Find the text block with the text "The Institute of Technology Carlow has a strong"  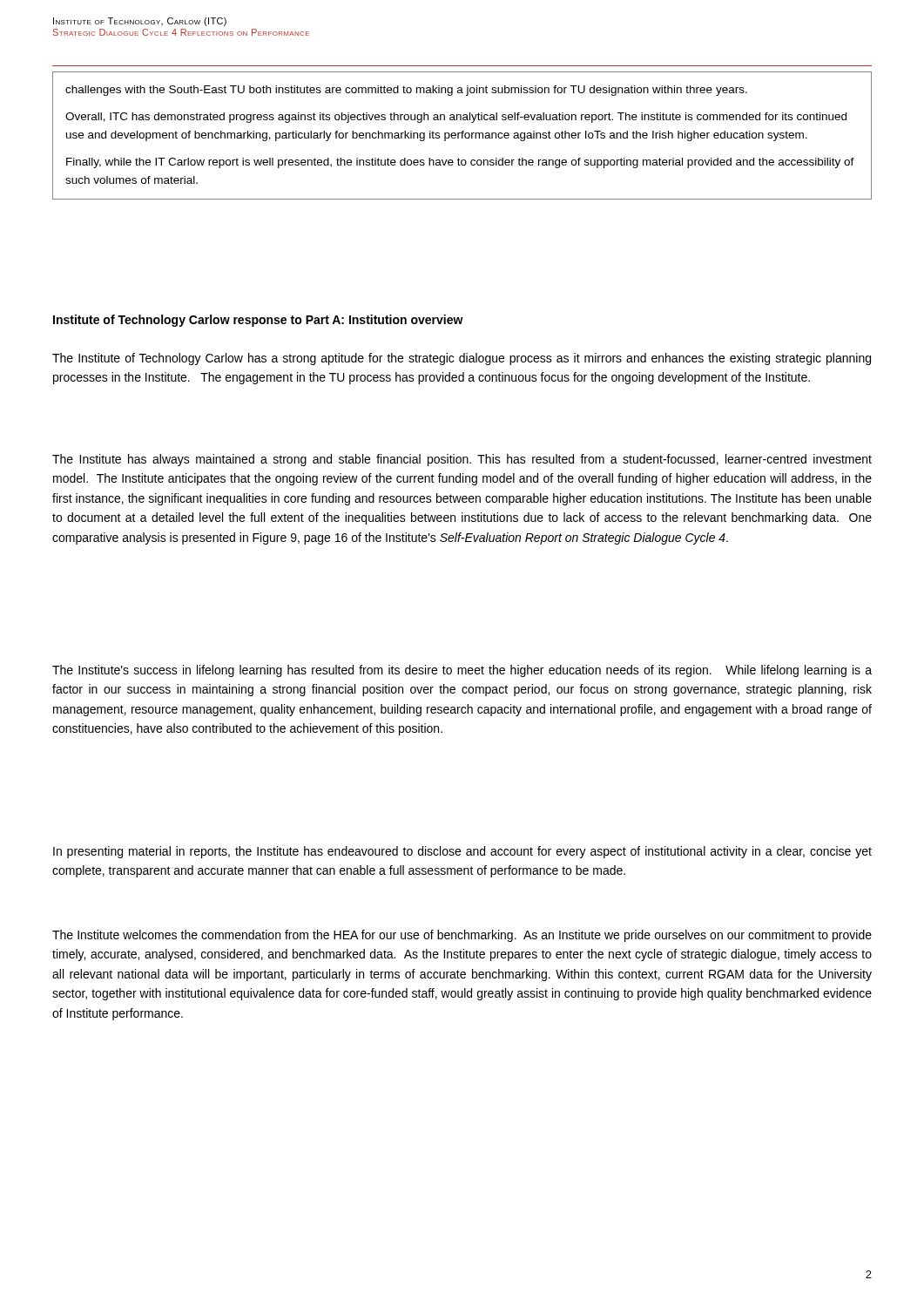point(462,368)
